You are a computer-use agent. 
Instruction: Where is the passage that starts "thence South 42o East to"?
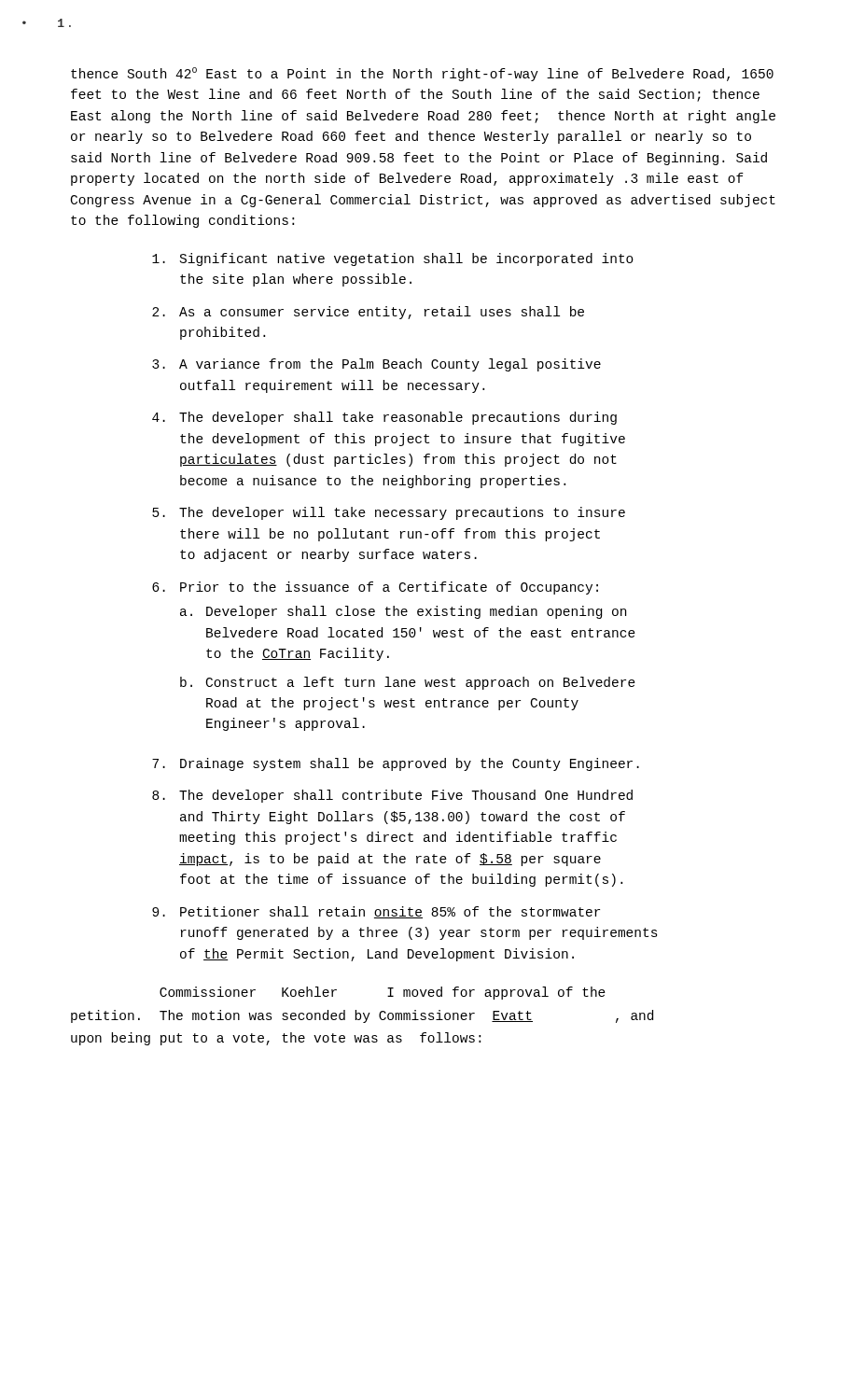(x=423, y=147)
